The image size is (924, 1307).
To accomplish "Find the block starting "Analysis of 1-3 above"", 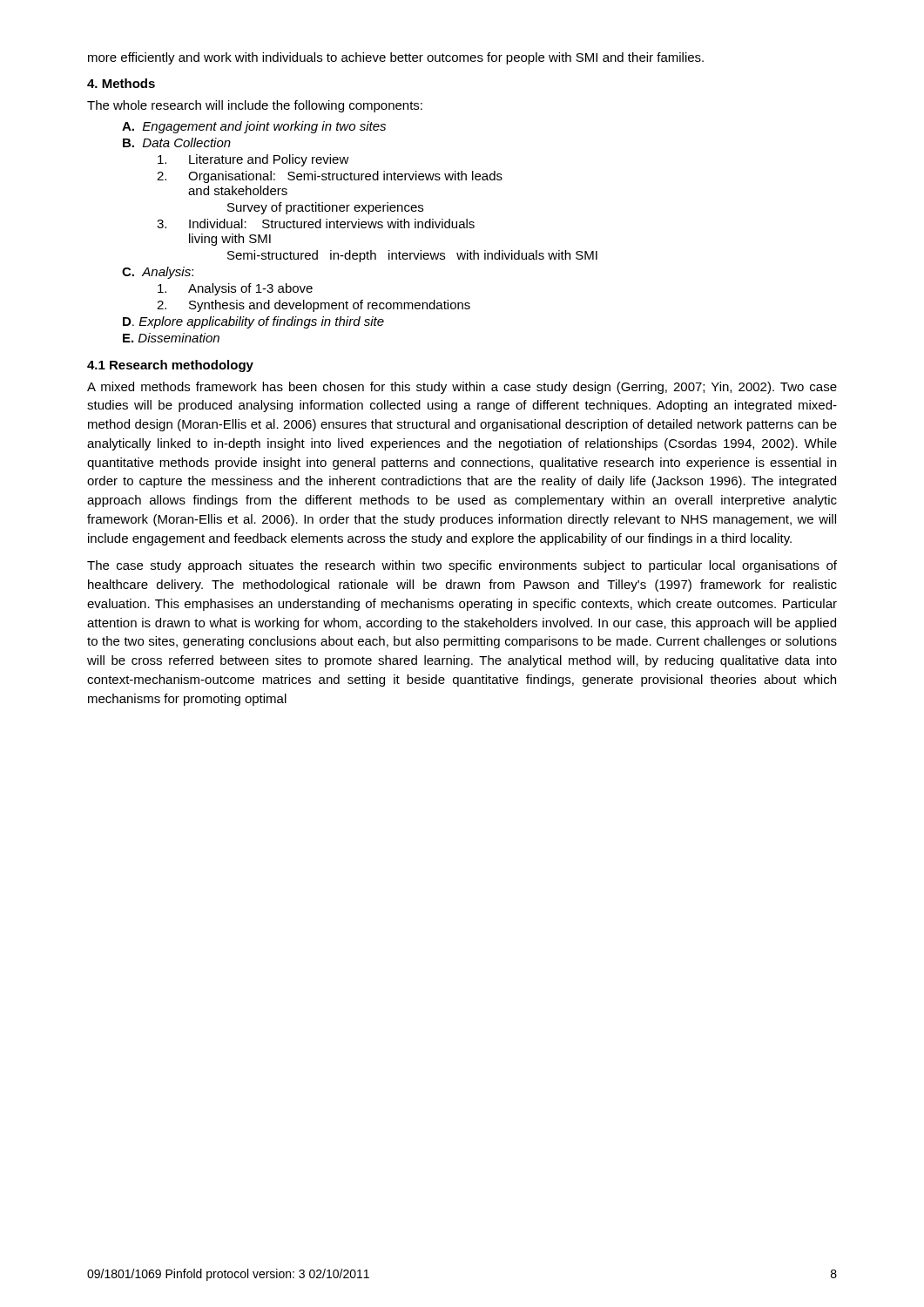I will (x=235, y=288).
